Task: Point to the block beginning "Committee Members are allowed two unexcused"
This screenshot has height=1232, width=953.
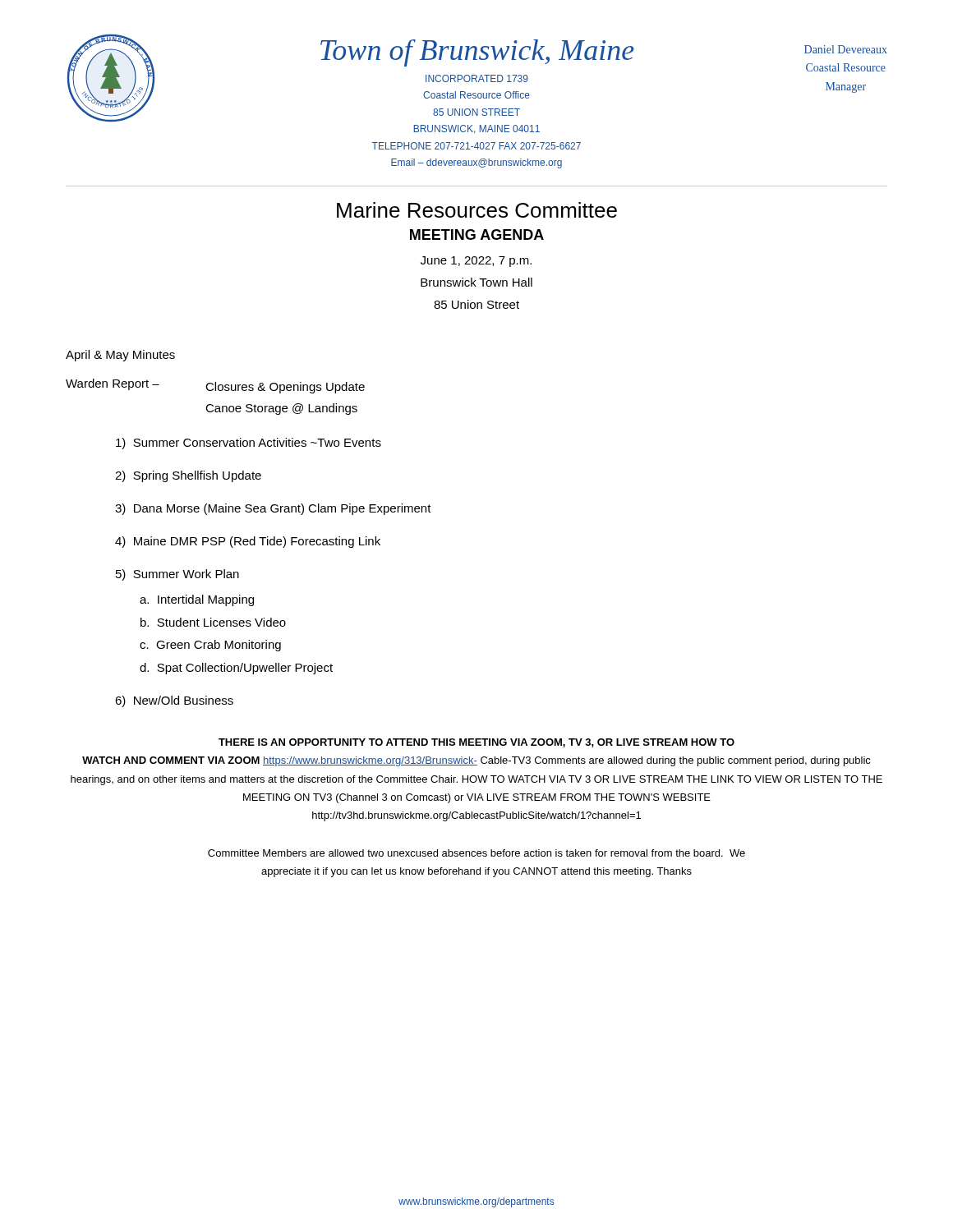Action: (x=476, y=862)
